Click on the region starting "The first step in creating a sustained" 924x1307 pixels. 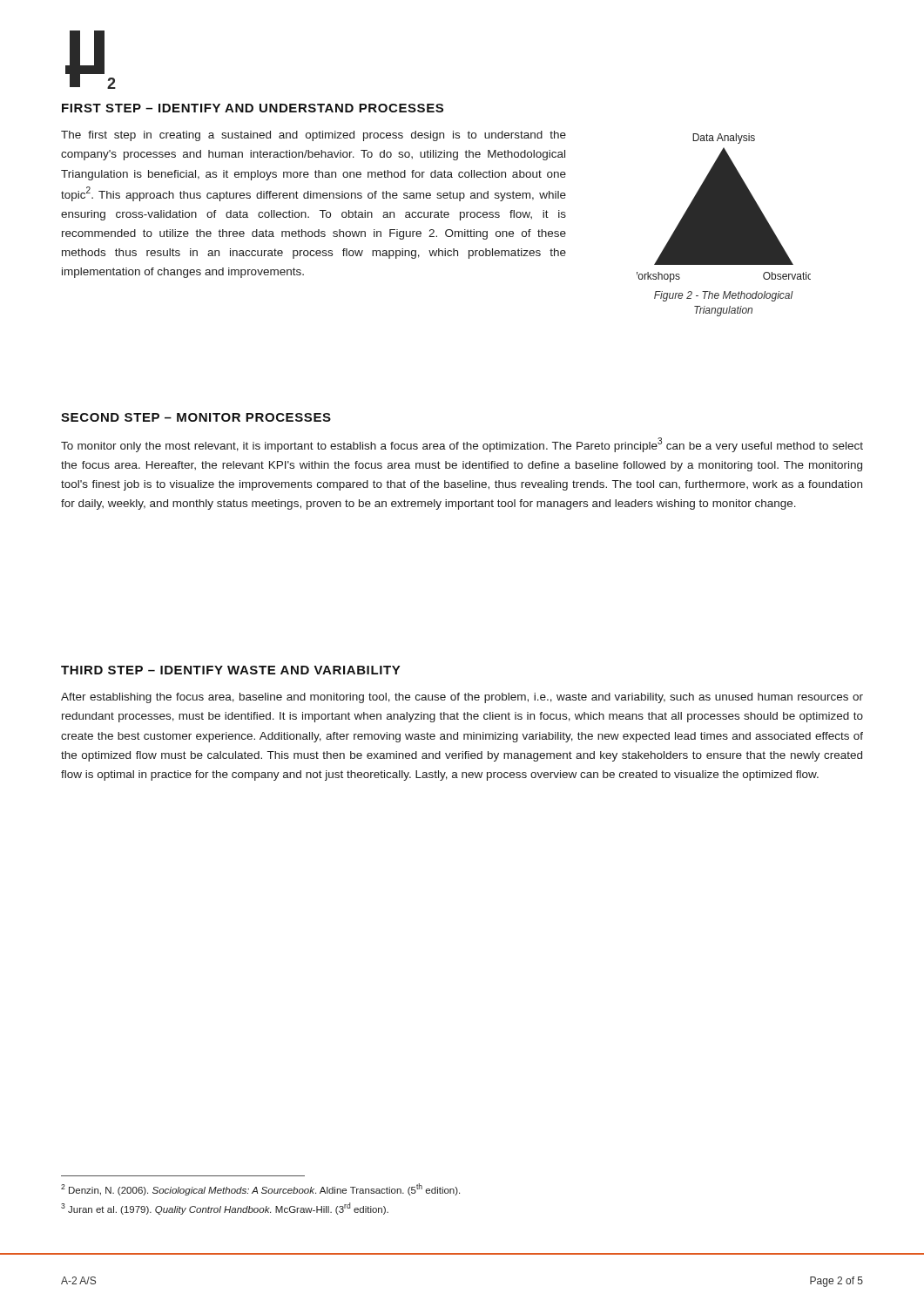pos(314,203)
